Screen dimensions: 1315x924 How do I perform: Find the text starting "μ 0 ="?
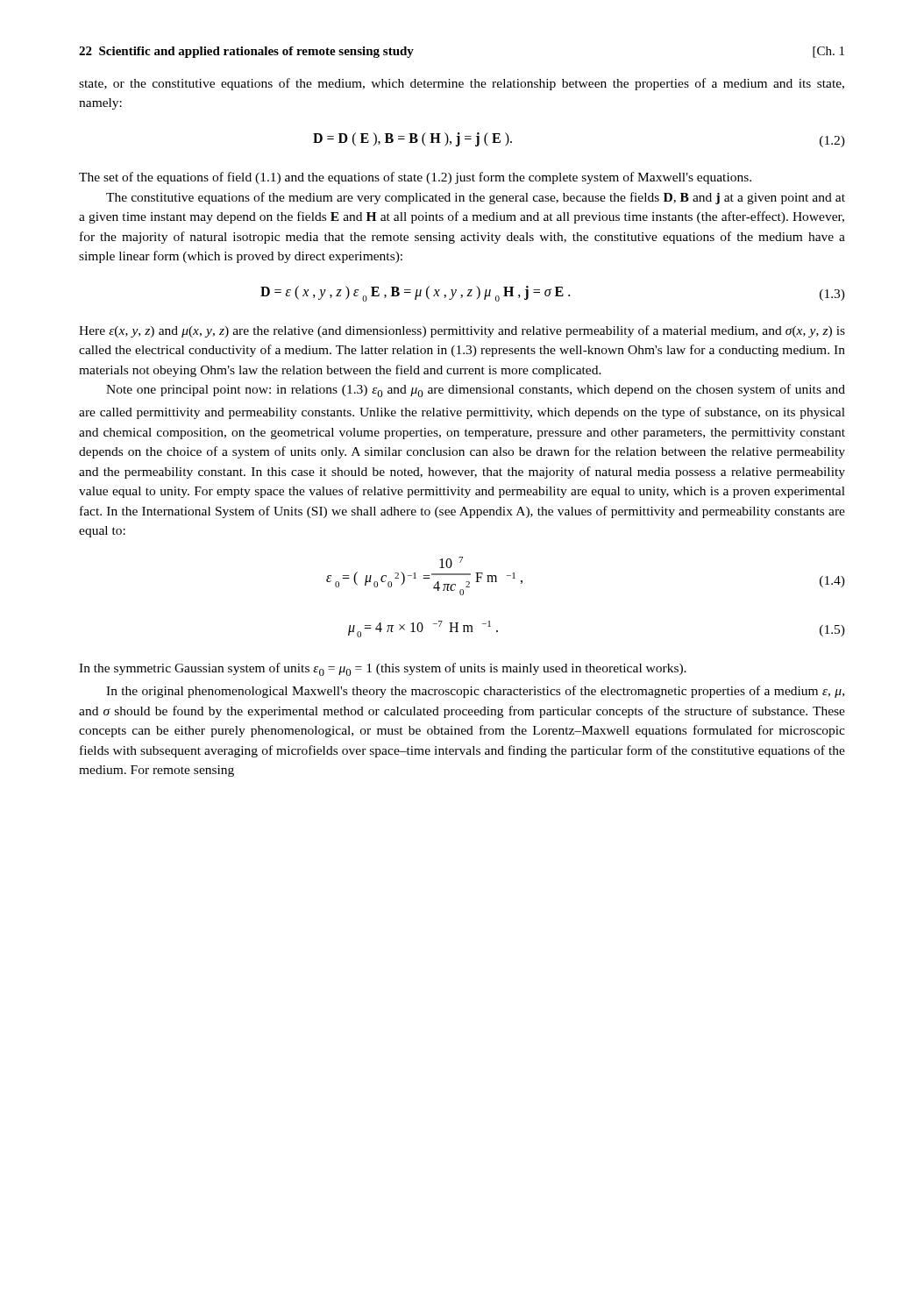coord(419,630)
